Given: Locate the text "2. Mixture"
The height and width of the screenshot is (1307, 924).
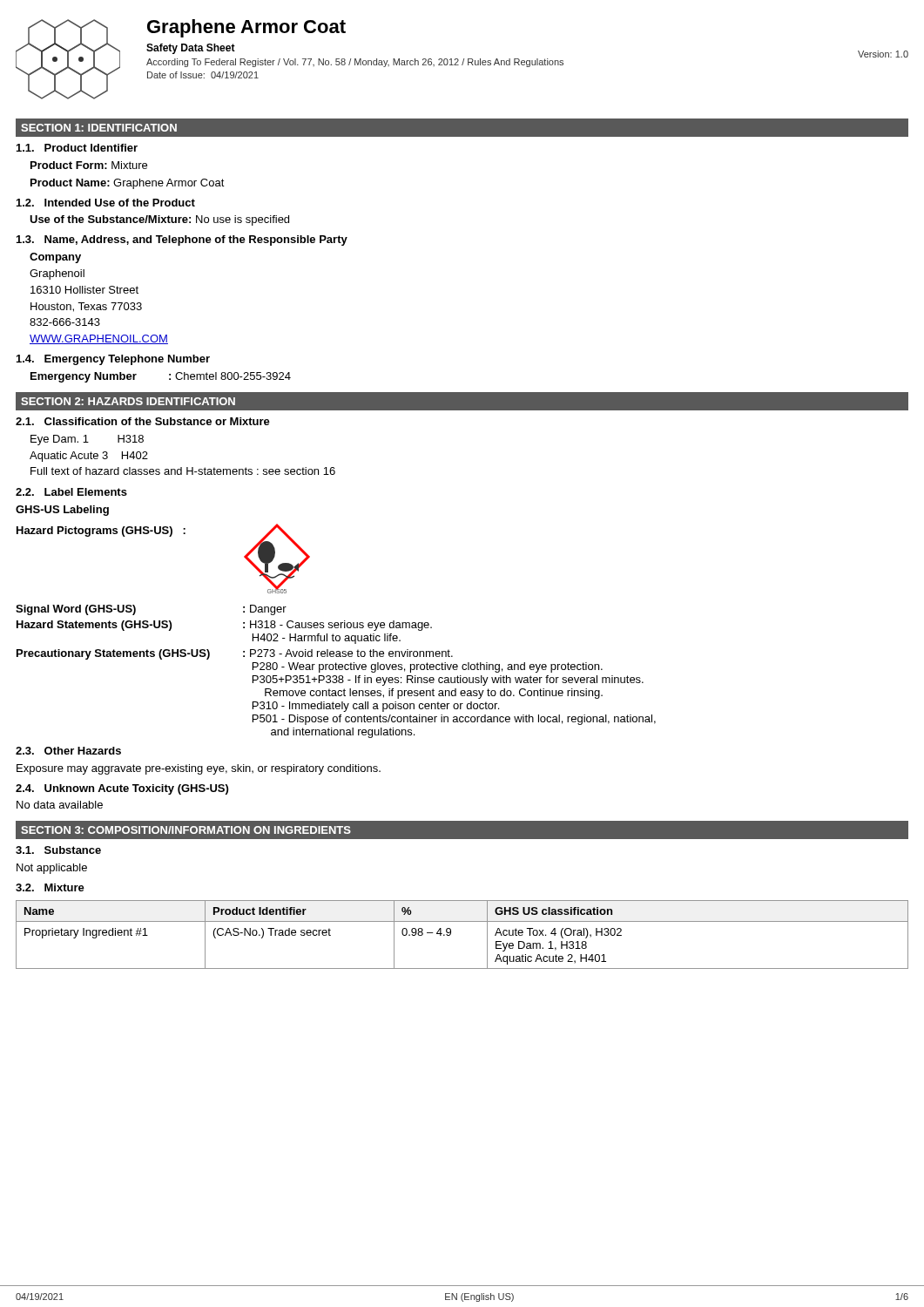Looking at the screenshot, I should click(x=50, y=887).
